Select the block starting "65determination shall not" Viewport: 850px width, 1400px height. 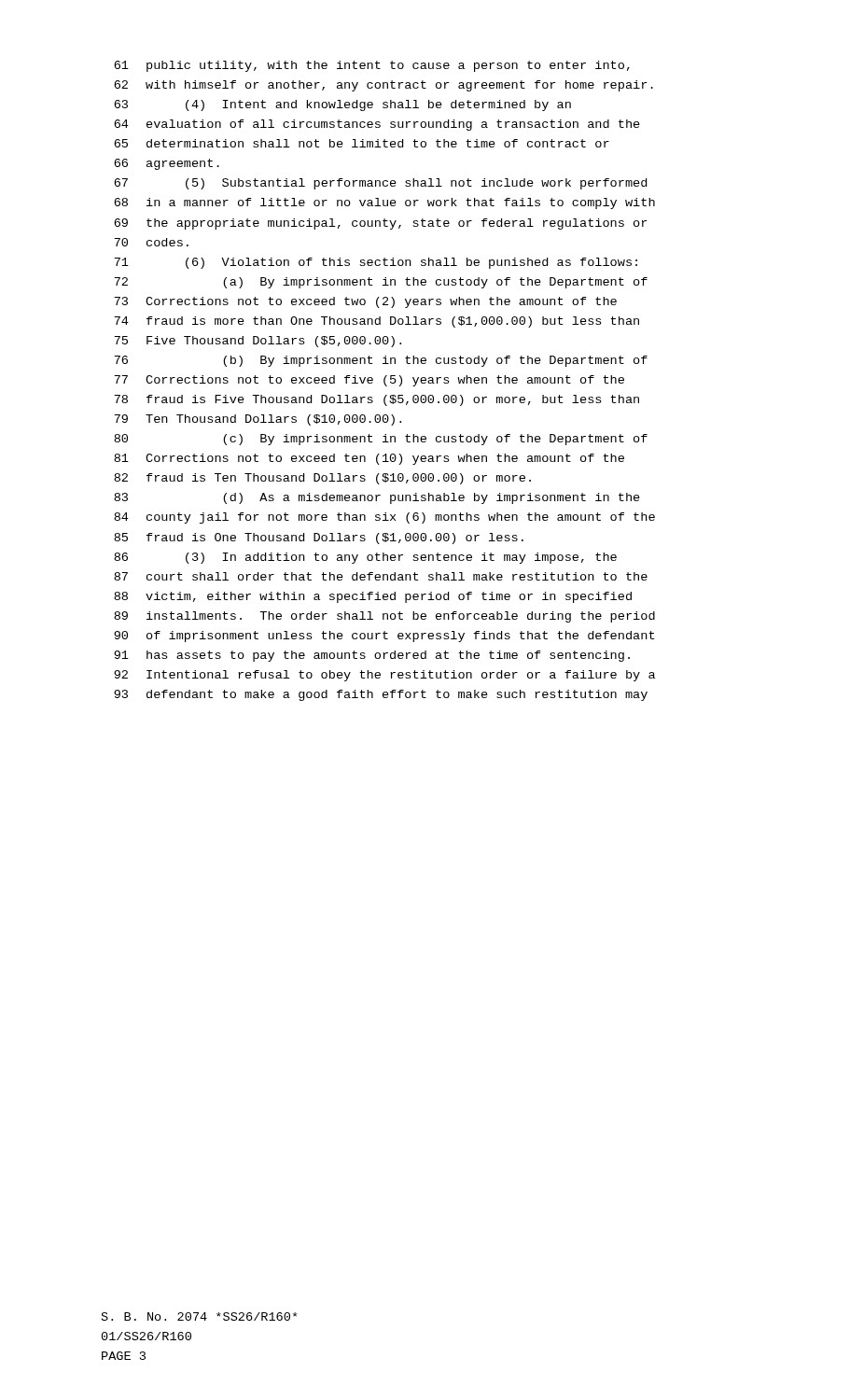pyautogui.click(x=355, y=144)
